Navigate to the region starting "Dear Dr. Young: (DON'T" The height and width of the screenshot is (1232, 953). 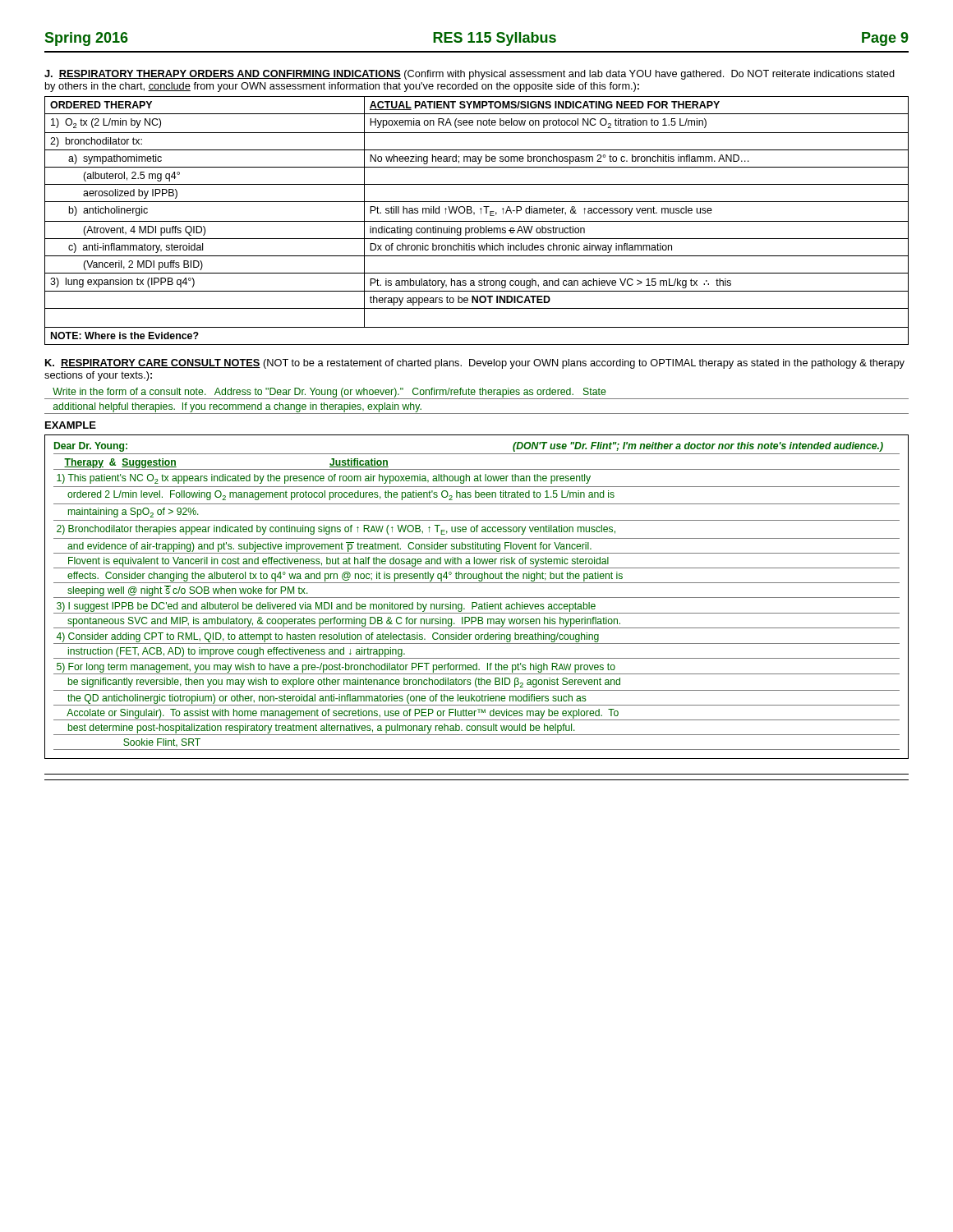tap(468, 446)
